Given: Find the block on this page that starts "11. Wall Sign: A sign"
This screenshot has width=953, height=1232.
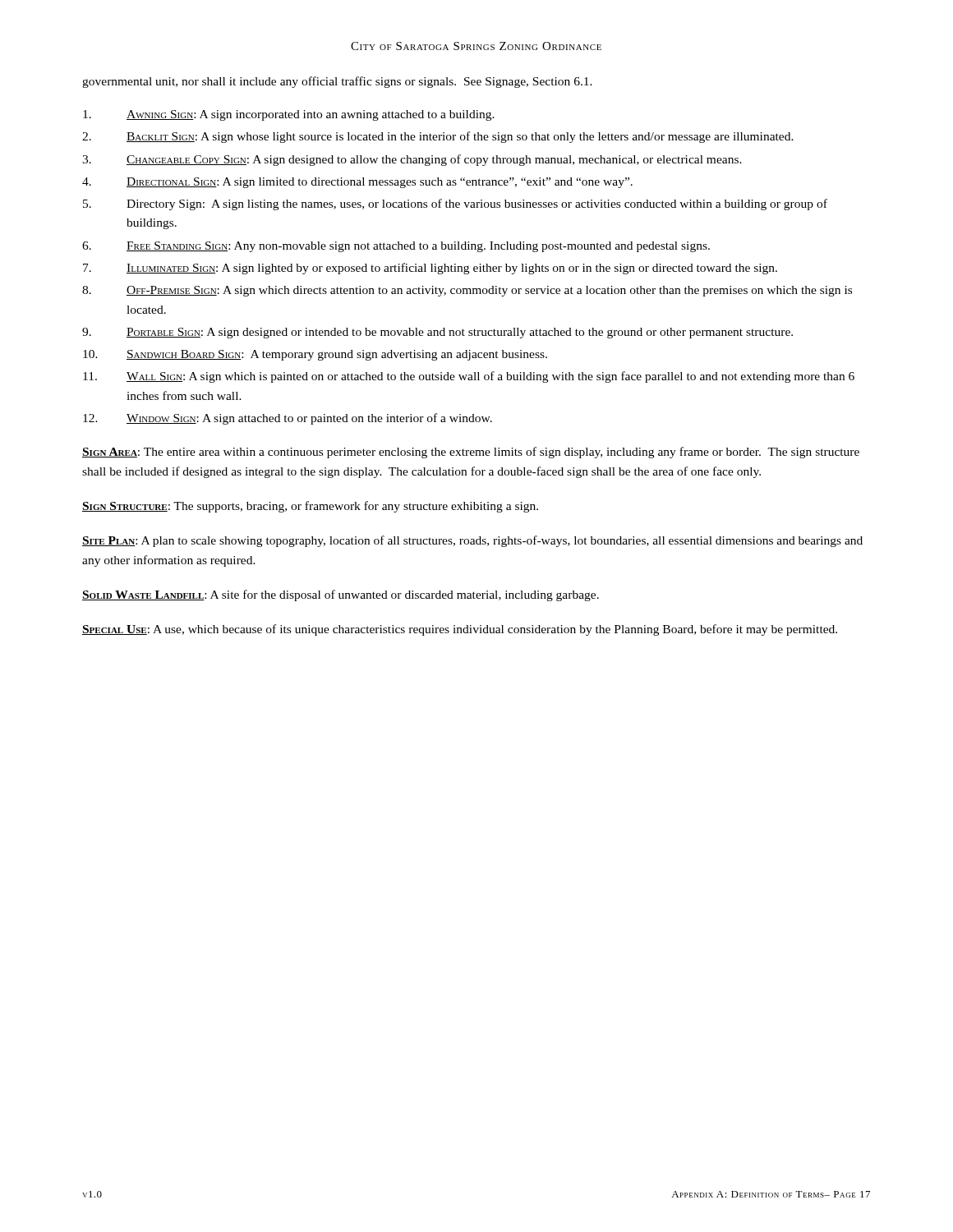Looking at the screenshot, I should tap(476, 386).
